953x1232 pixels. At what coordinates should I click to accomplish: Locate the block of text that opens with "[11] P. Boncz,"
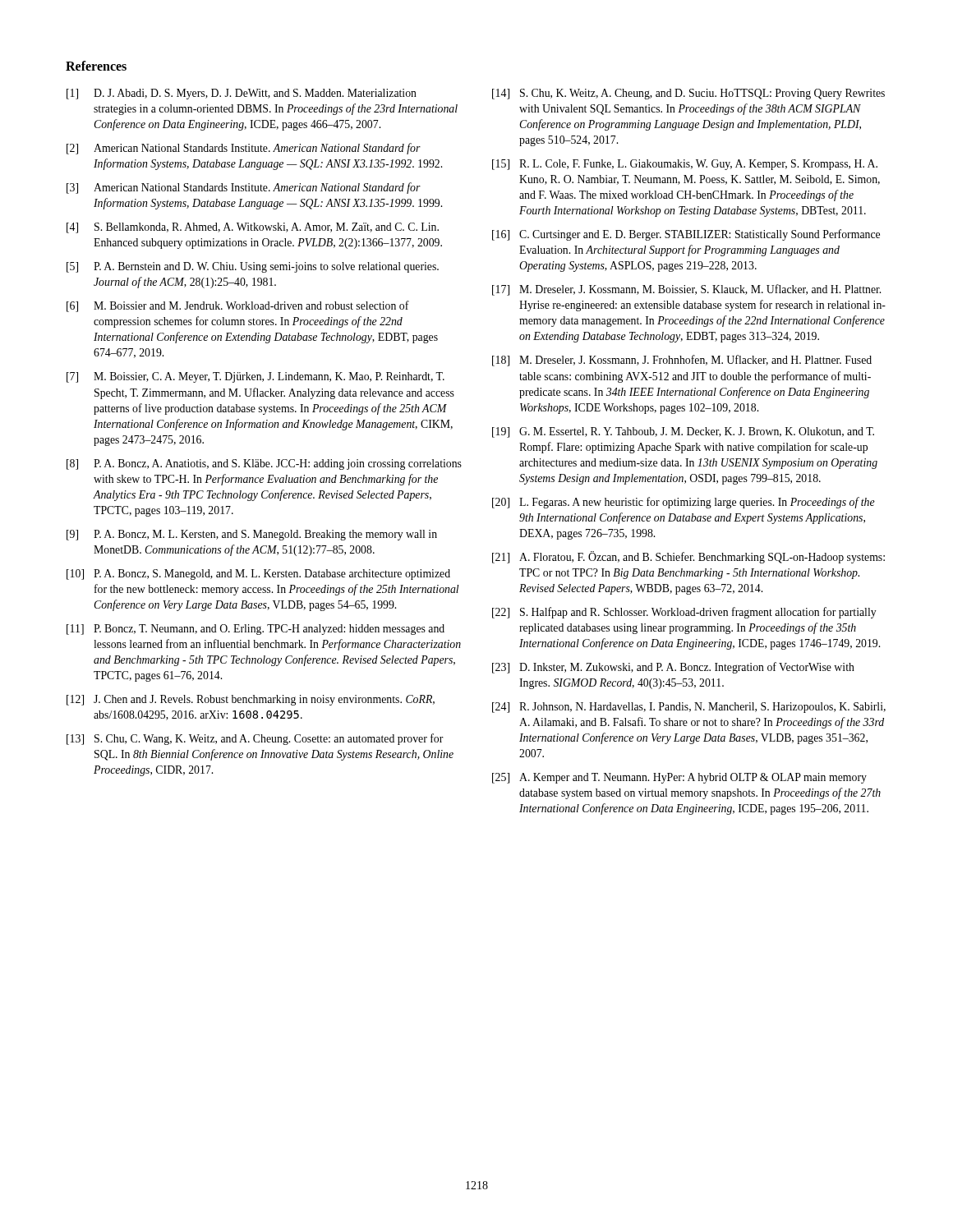264,652
